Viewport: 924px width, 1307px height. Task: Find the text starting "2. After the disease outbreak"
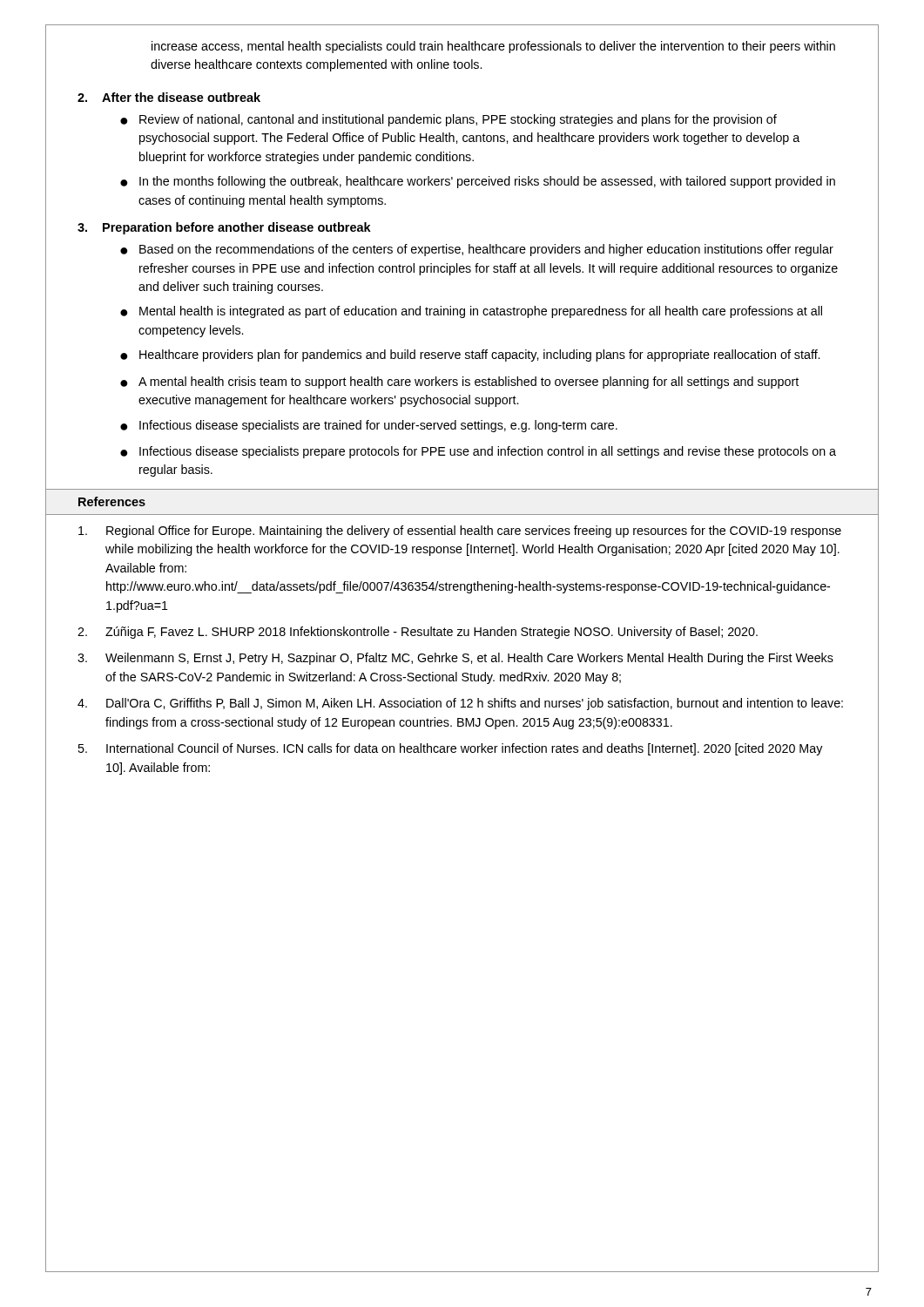pyautogui.click(x=169, y=97)
